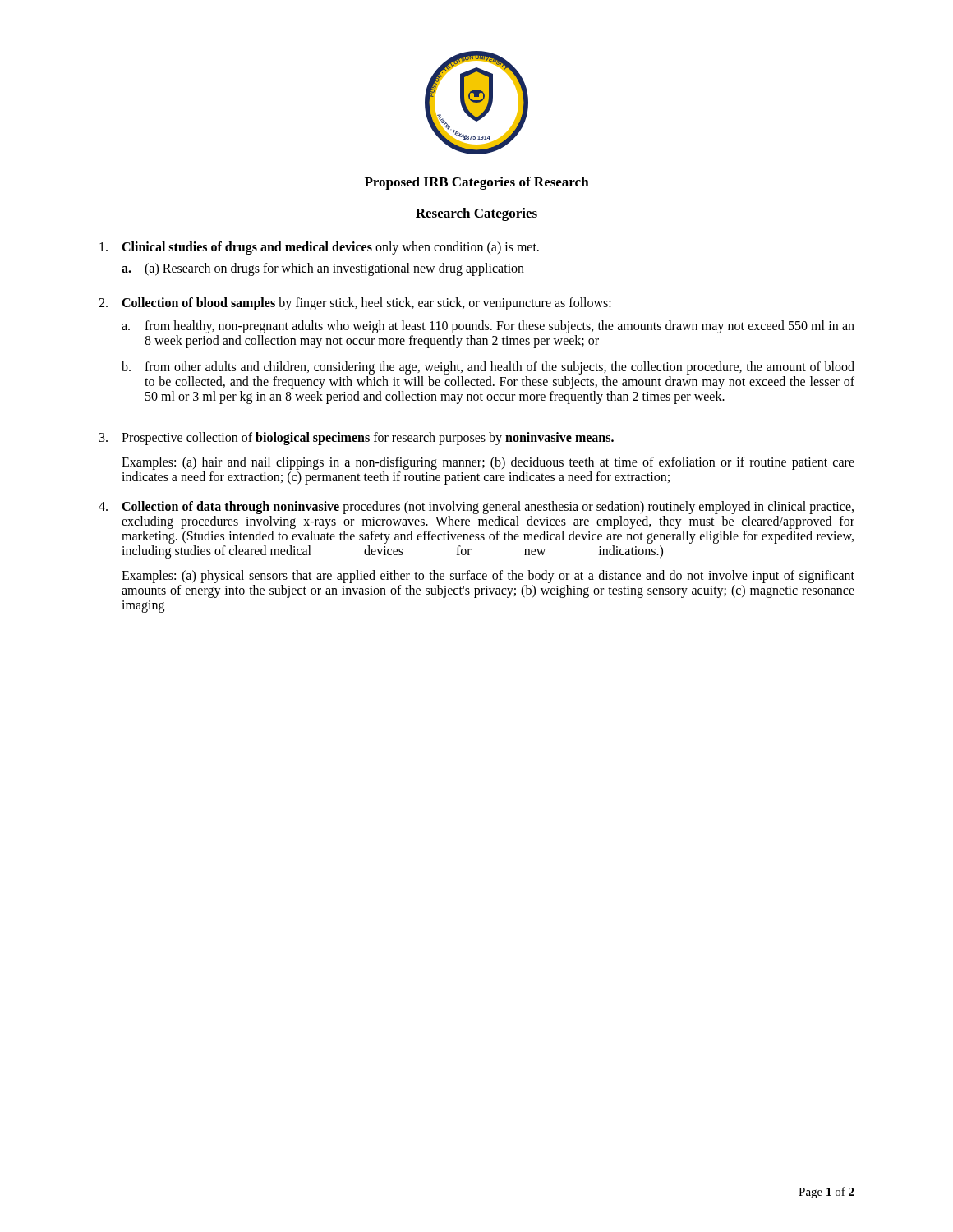Locate the text block that reads "Examples: (a) hair and"
The width and height of the screenshot is (953, 1232).
(488, 469)
